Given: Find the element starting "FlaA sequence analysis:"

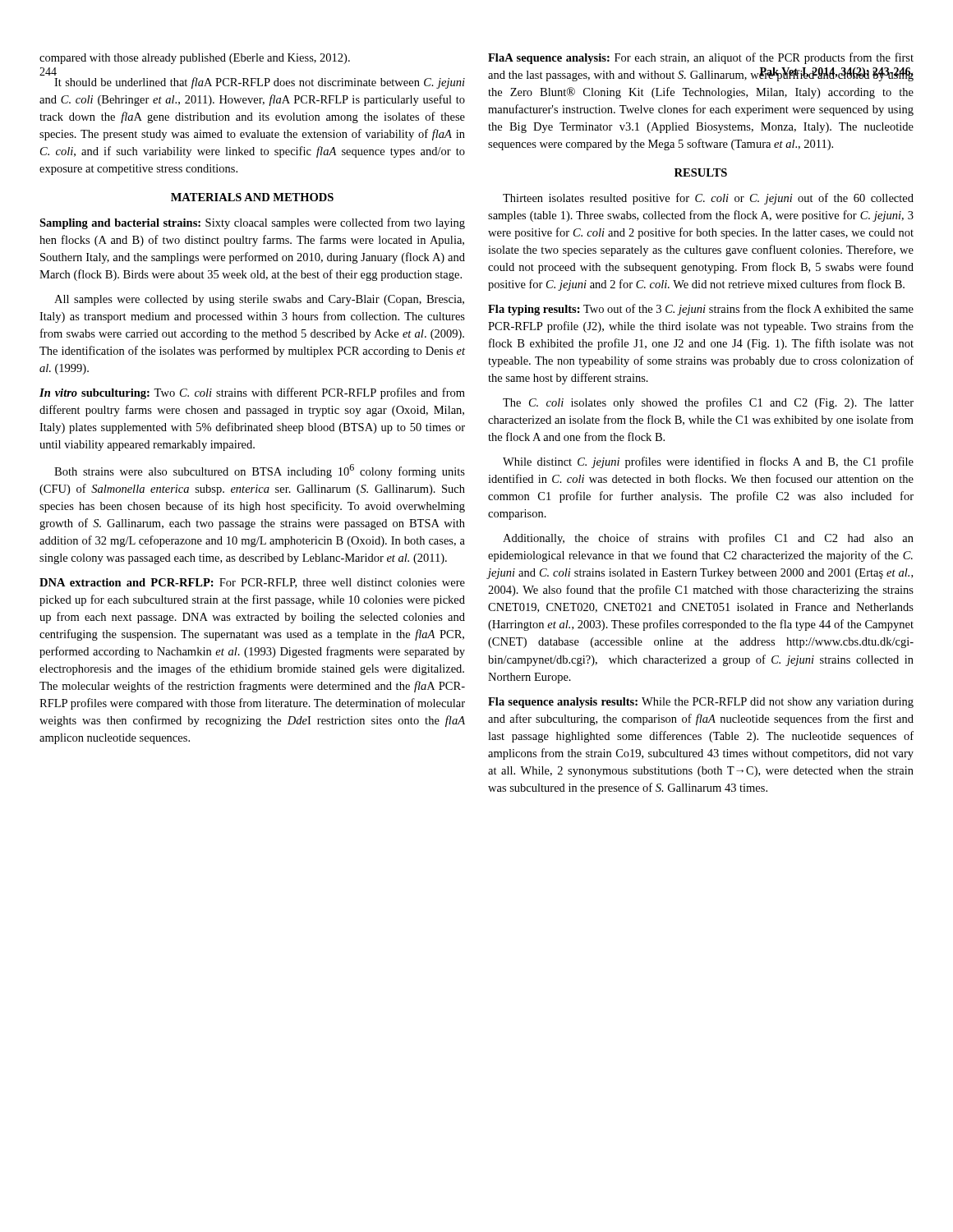Looking at the screenshot, I should (x=701, y=101).
